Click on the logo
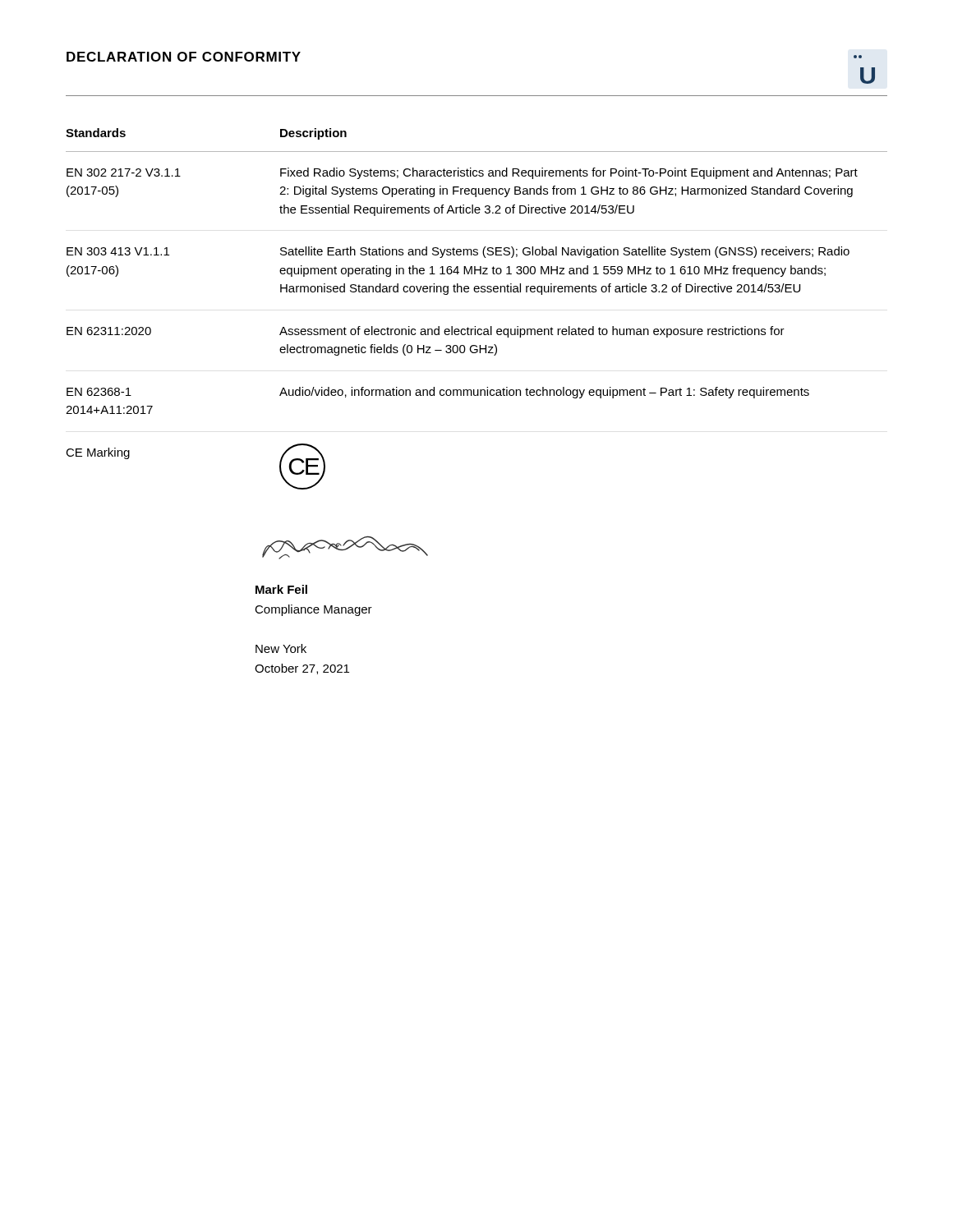 868,69
